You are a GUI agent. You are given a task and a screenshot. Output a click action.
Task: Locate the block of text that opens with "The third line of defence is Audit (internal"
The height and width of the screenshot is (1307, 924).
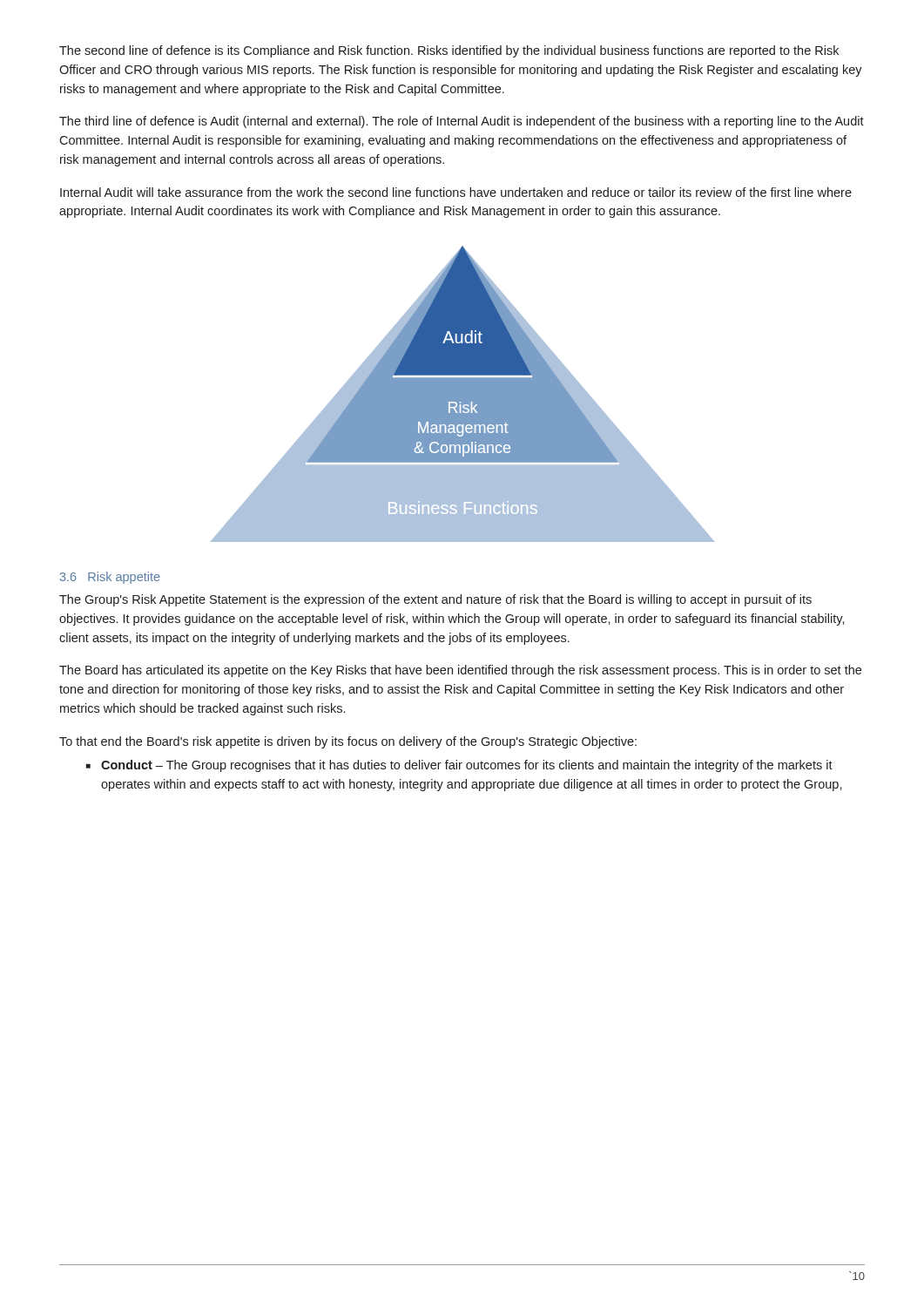coord(461,140)
